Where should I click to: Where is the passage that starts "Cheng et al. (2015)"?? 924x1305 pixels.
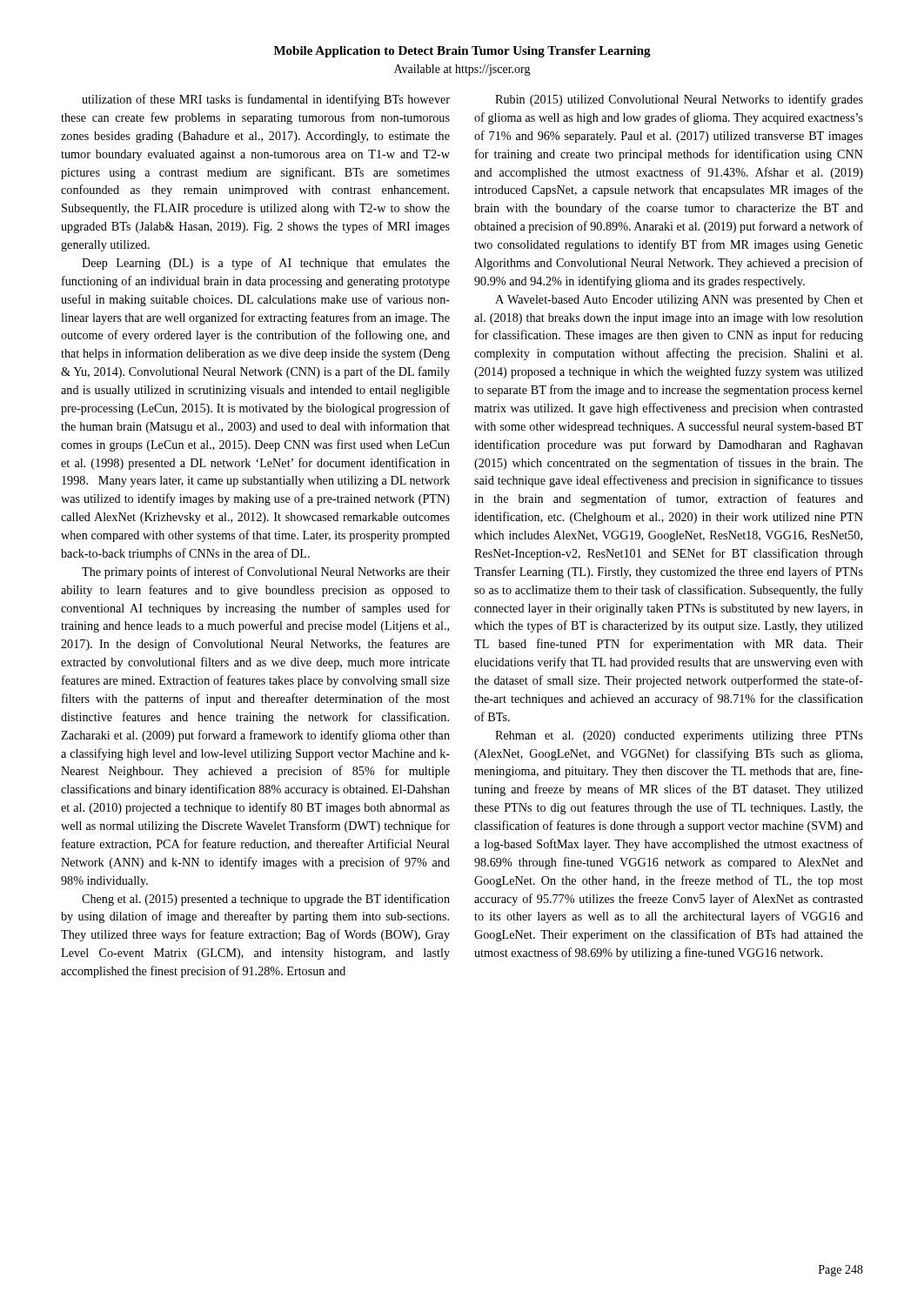click(x=255, y=935)
